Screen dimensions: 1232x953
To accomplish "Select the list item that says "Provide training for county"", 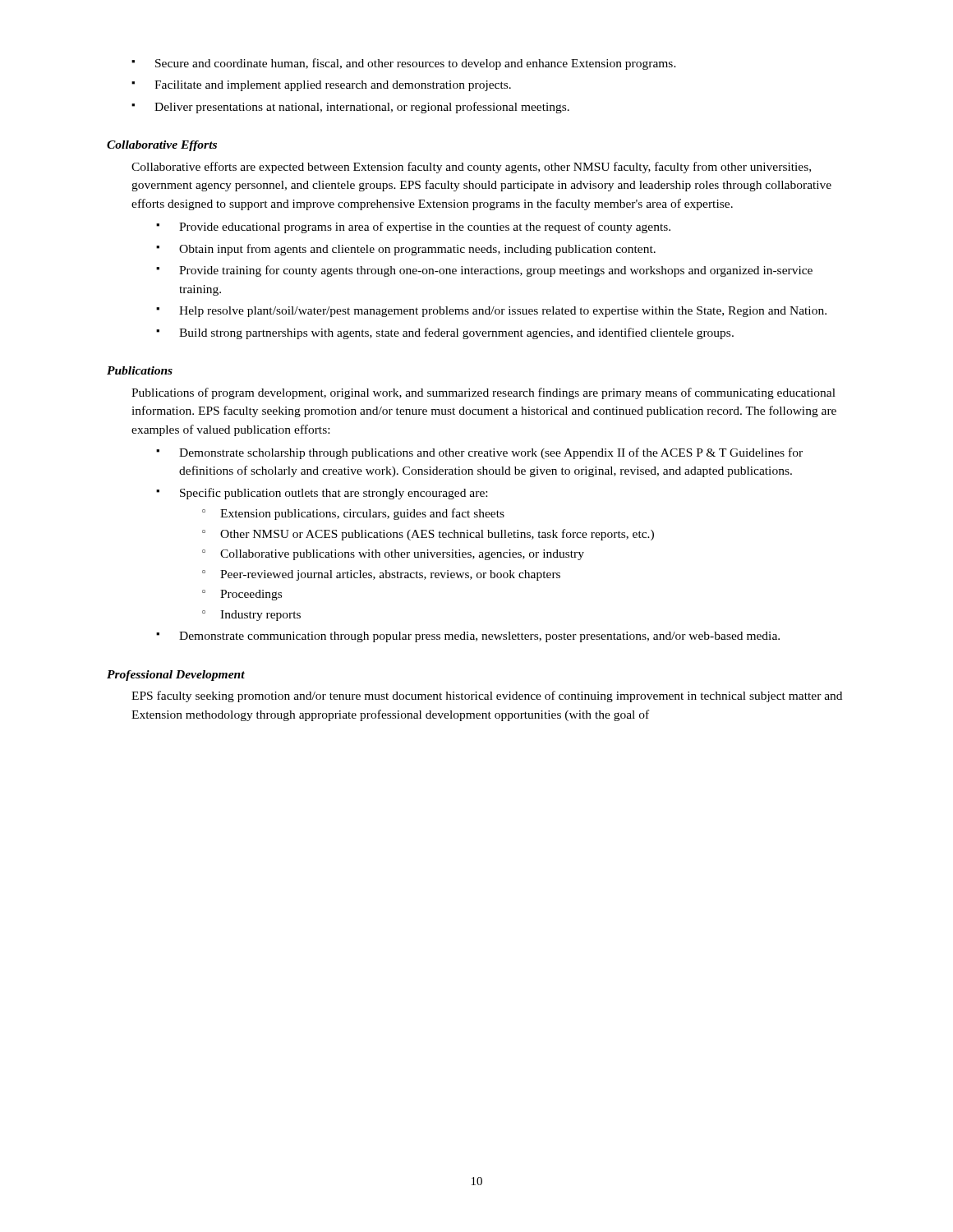I will point(496,279).
